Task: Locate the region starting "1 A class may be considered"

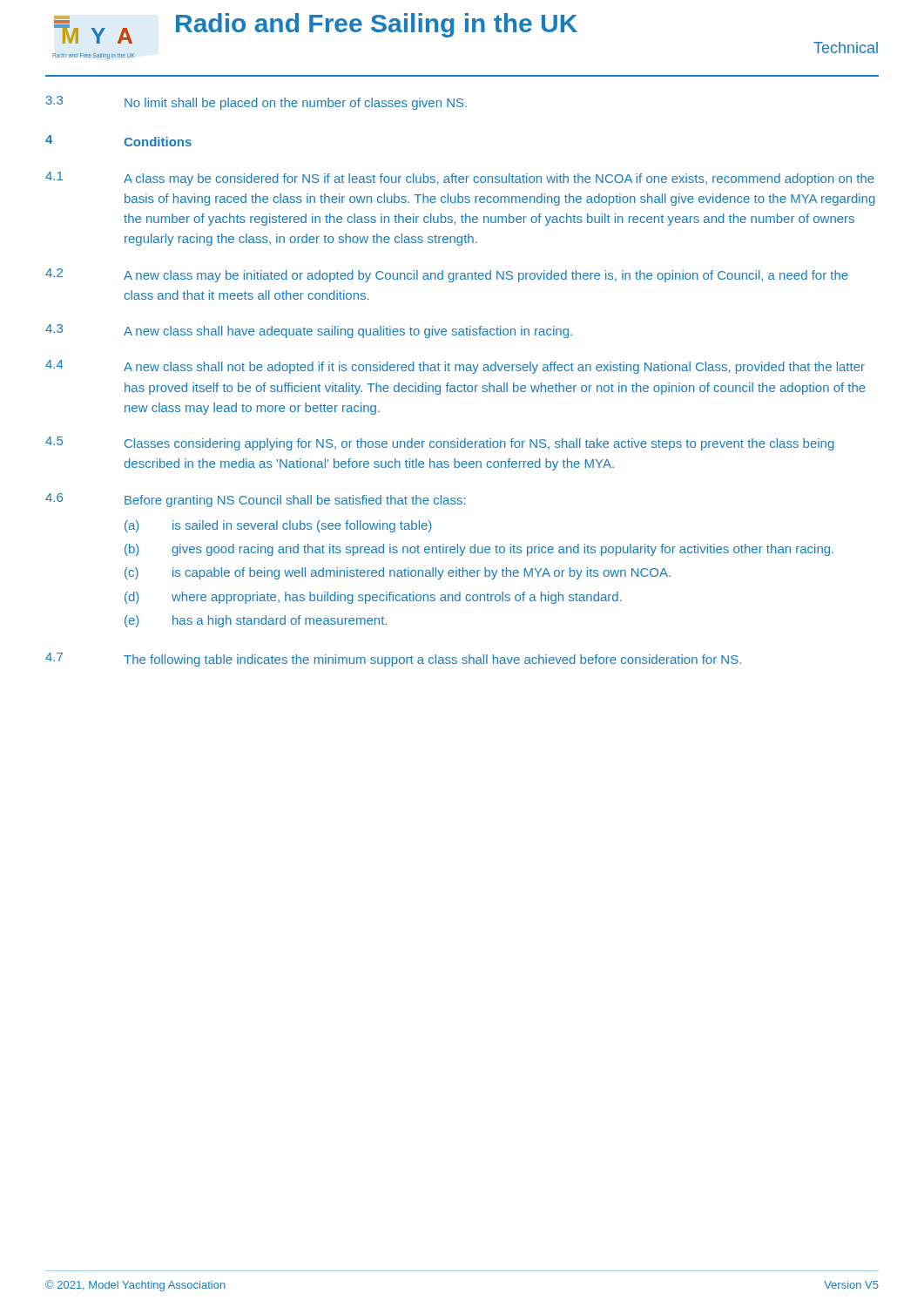Action: [462, 208]
